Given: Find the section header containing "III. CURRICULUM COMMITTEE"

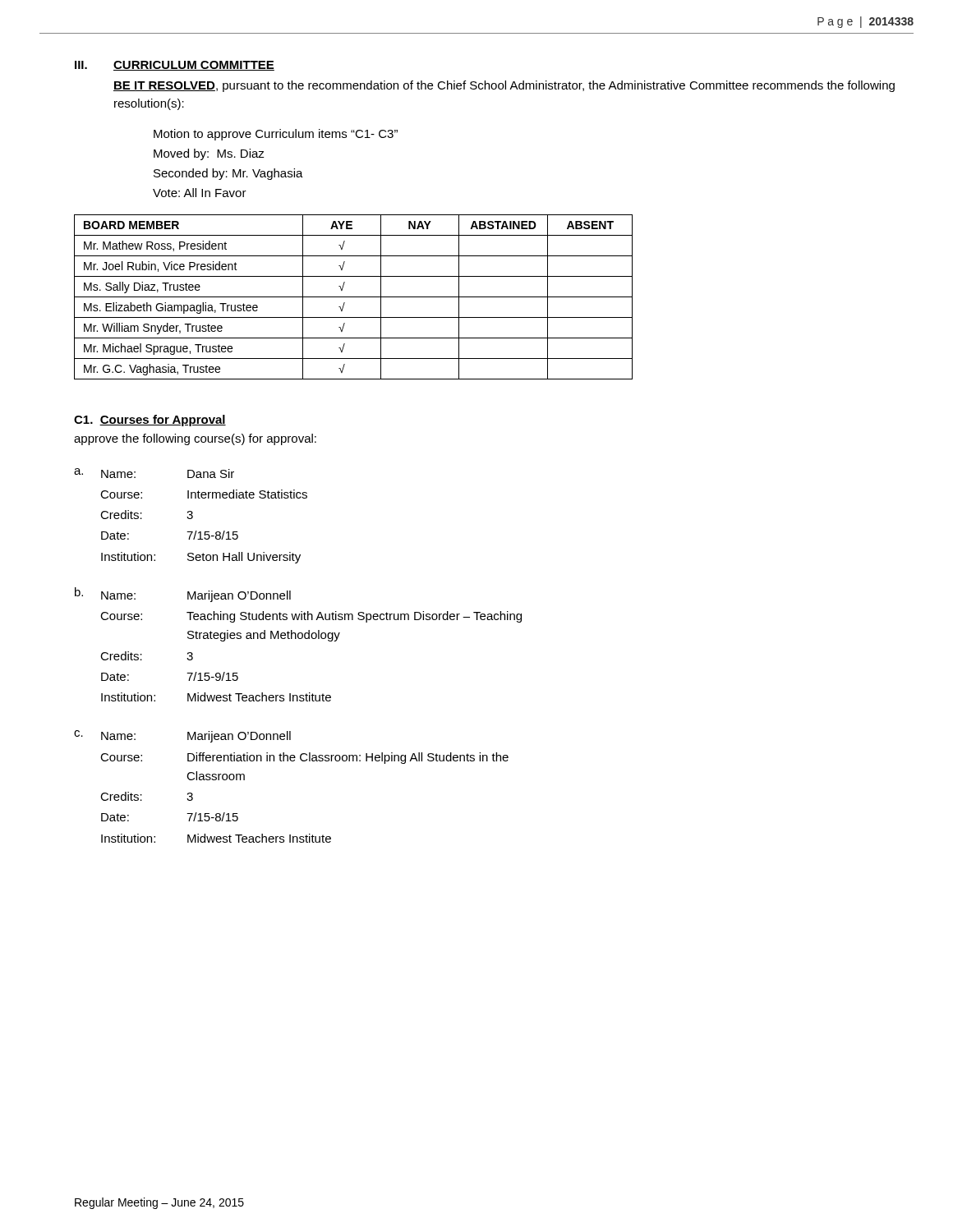Looking at the screenshot, I should (x=174, y=64).
